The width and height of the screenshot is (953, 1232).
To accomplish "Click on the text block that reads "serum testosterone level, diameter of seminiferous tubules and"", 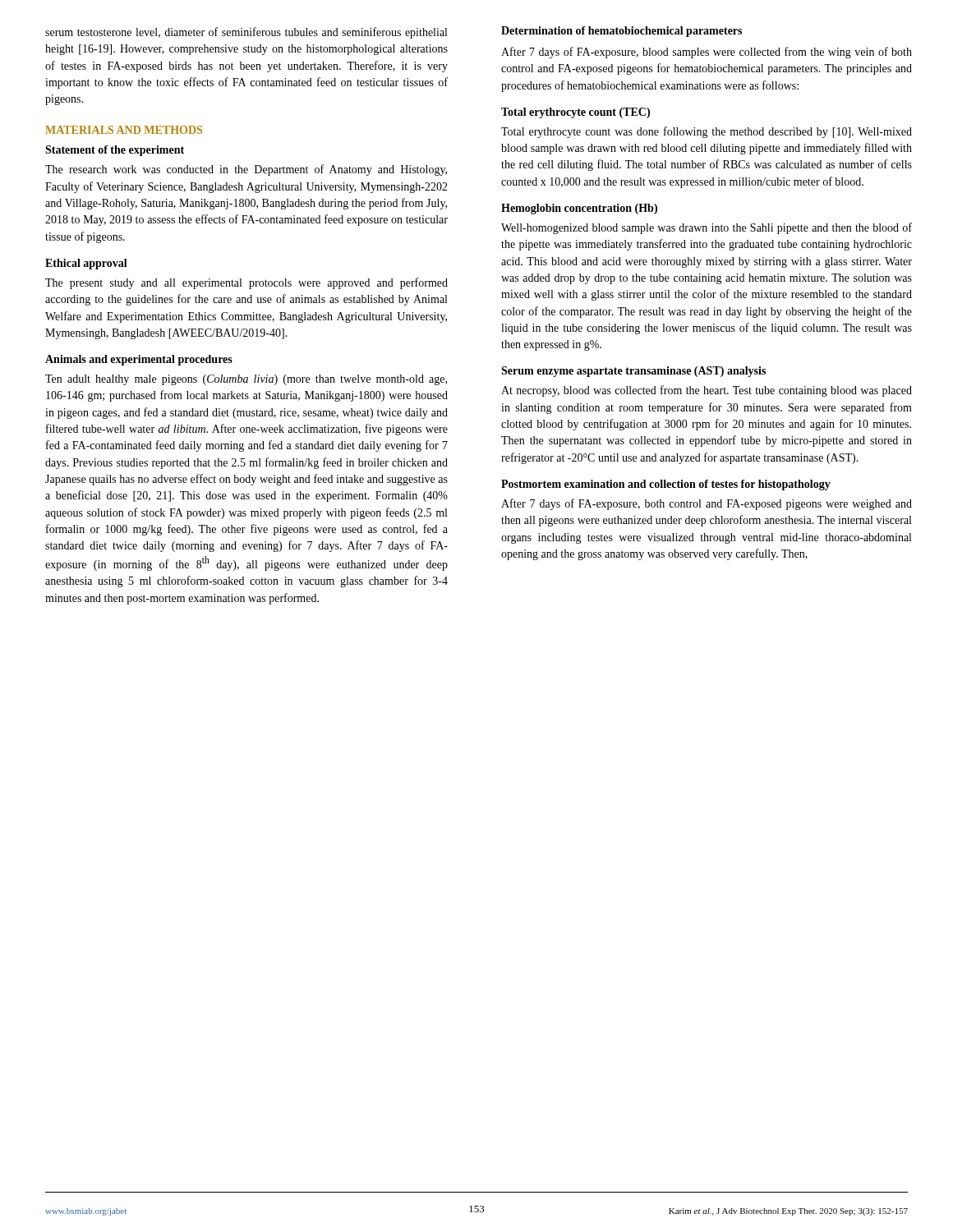I will click(x=246, y=66).
